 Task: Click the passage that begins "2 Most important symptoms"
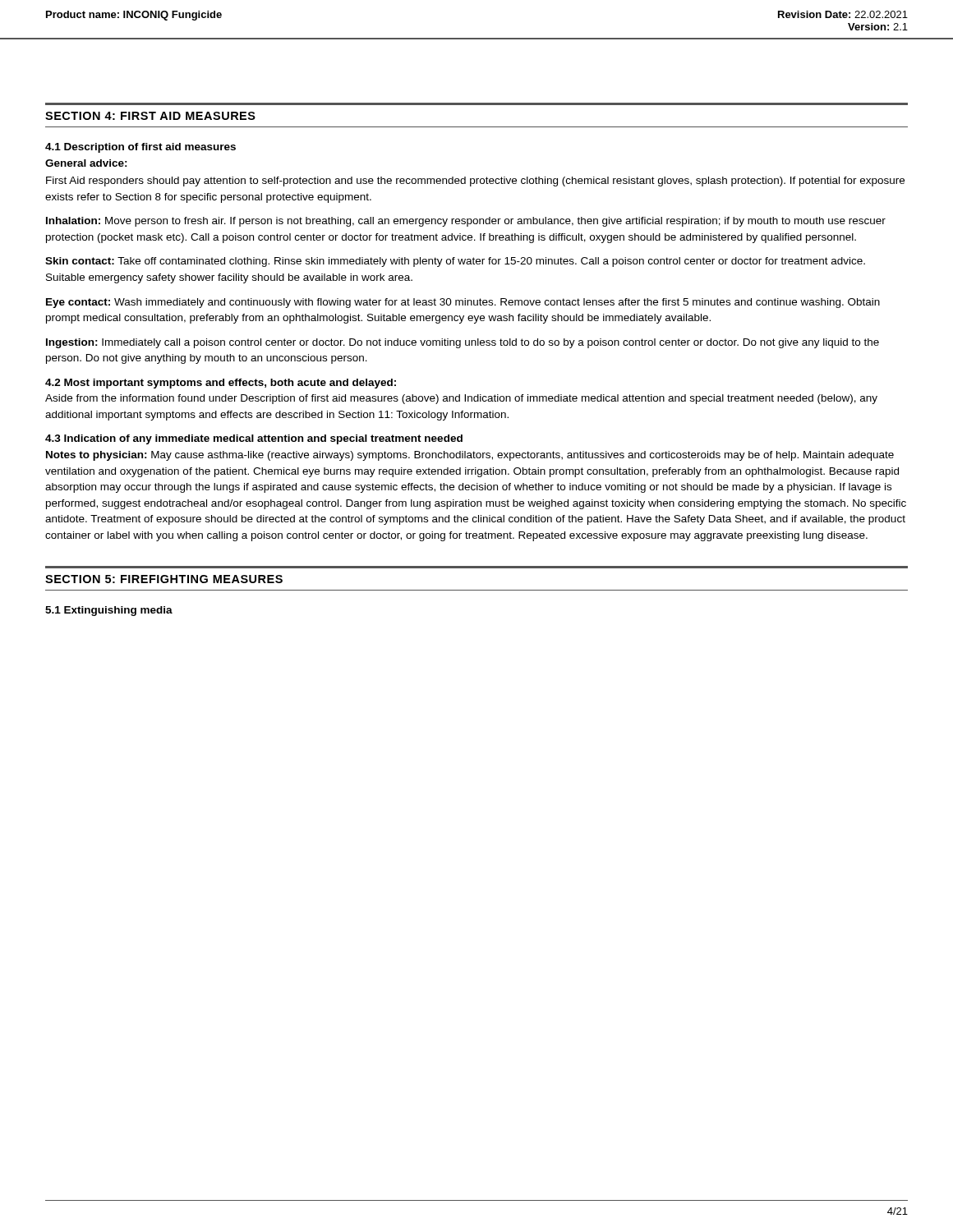(x=461, y=398)
